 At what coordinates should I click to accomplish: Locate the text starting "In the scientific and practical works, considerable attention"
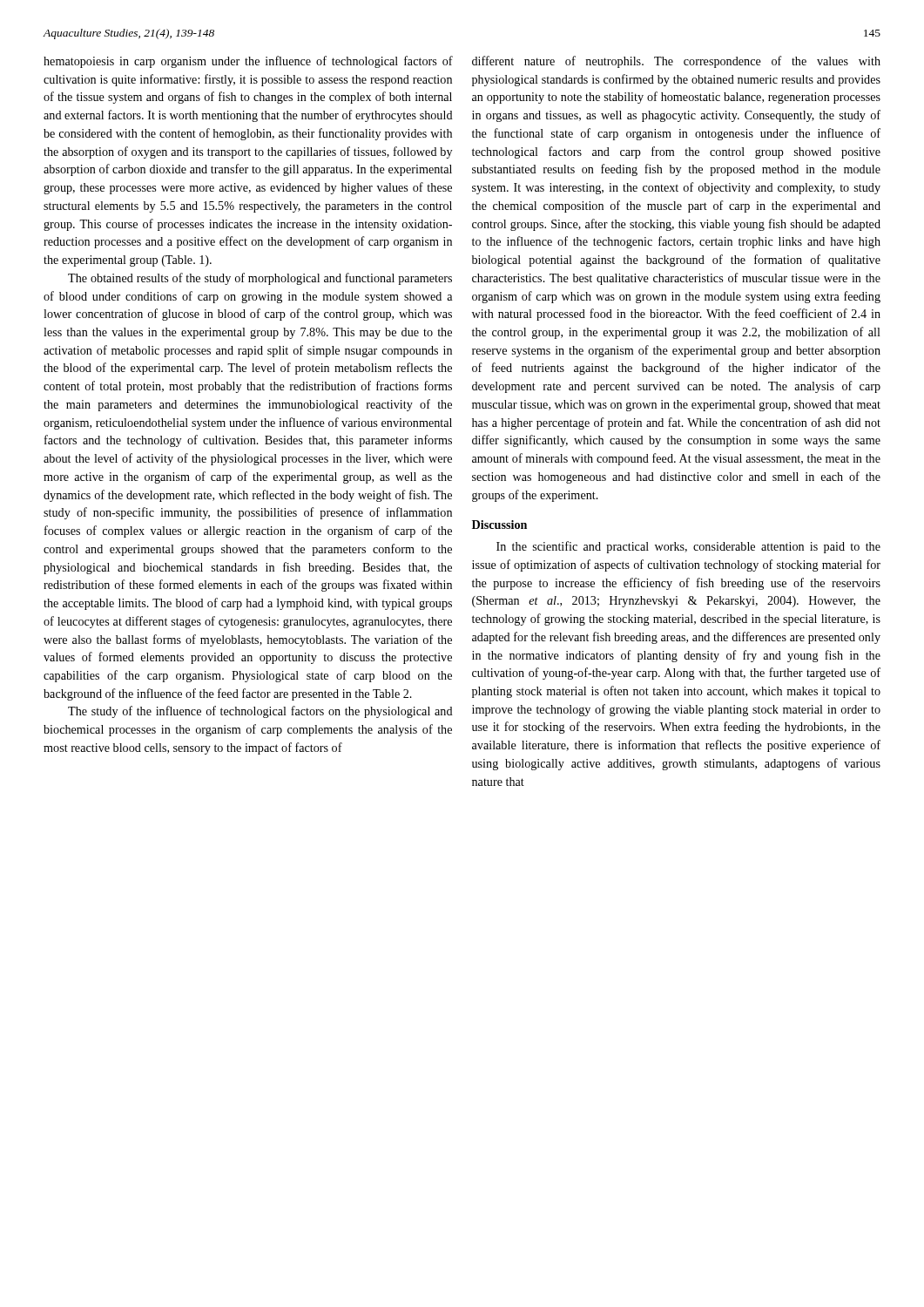click(676, 664)
